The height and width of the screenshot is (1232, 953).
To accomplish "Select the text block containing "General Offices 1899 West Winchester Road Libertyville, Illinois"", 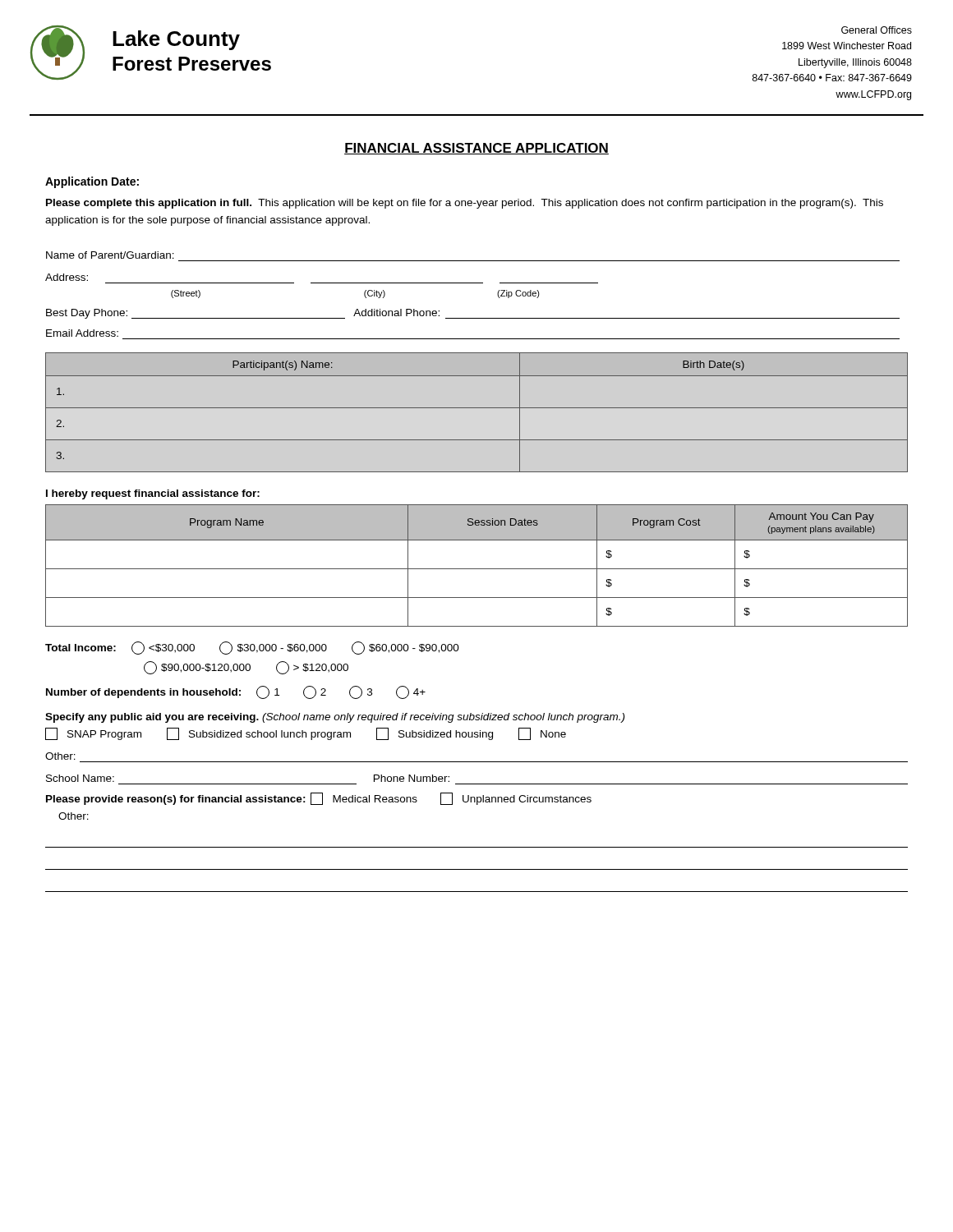I will [x=832, y=62].
